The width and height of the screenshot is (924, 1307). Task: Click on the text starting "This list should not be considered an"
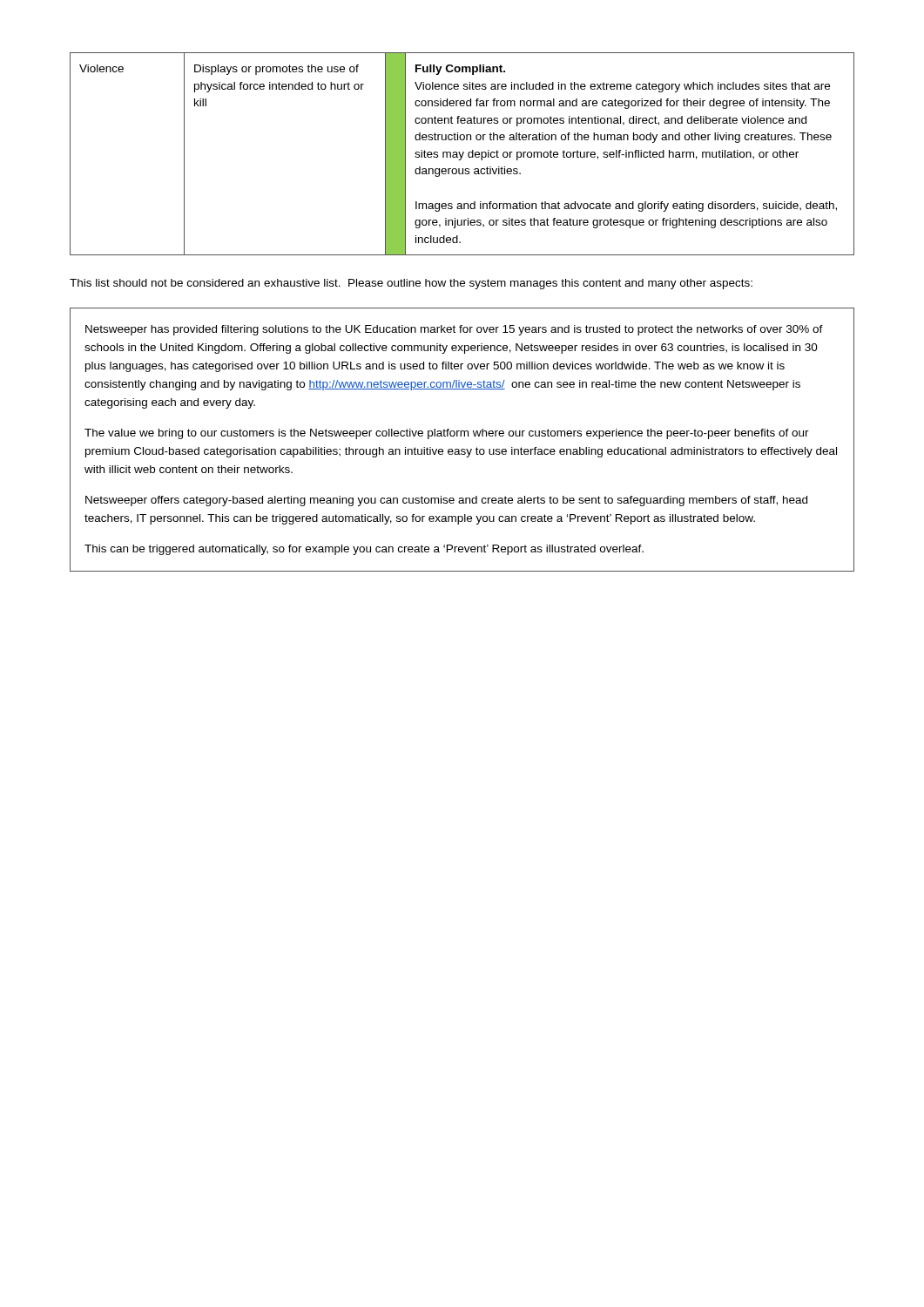411,283
